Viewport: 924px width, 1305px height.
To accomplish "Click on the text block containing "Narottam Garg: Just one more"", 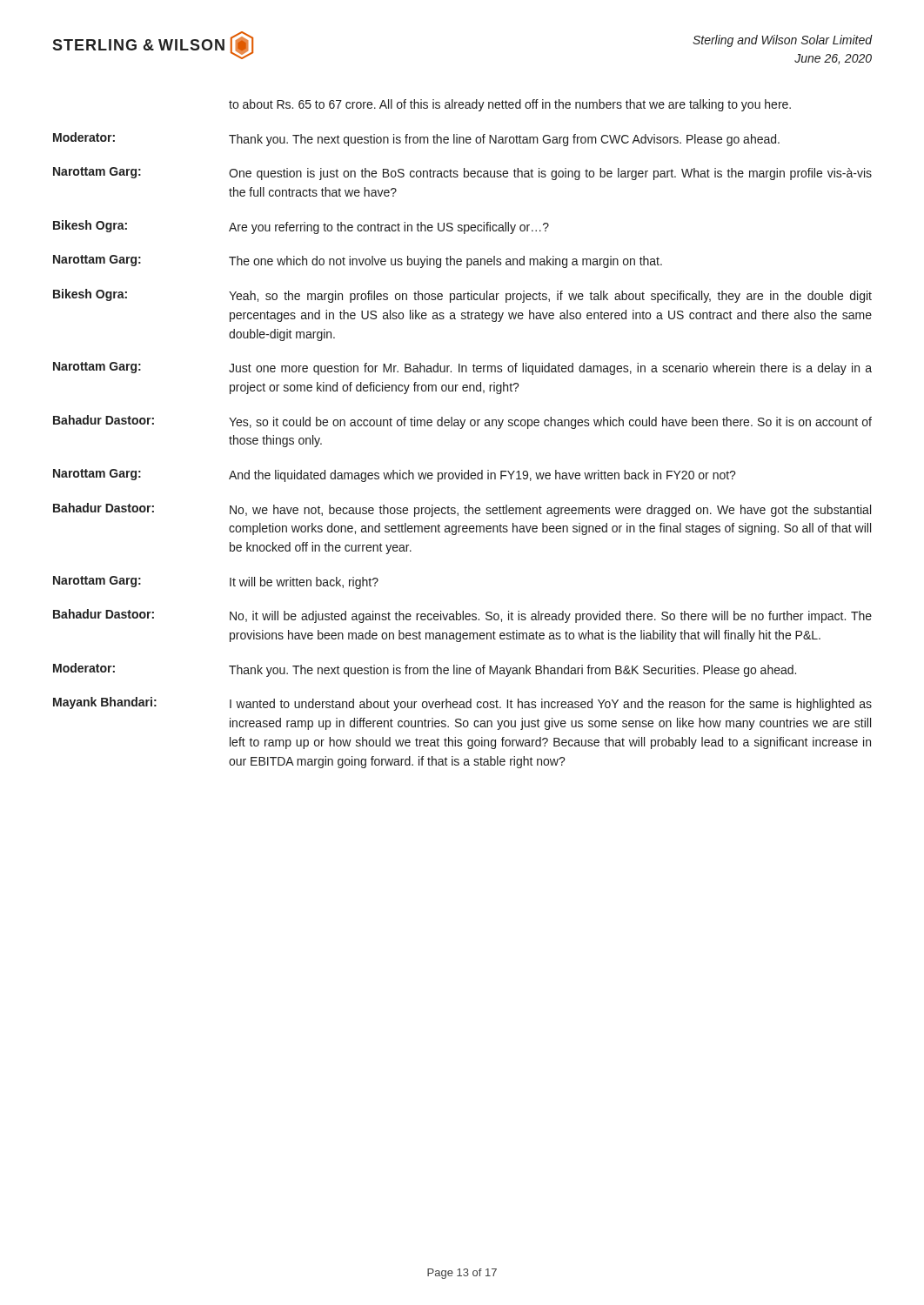I will [462, 378].
